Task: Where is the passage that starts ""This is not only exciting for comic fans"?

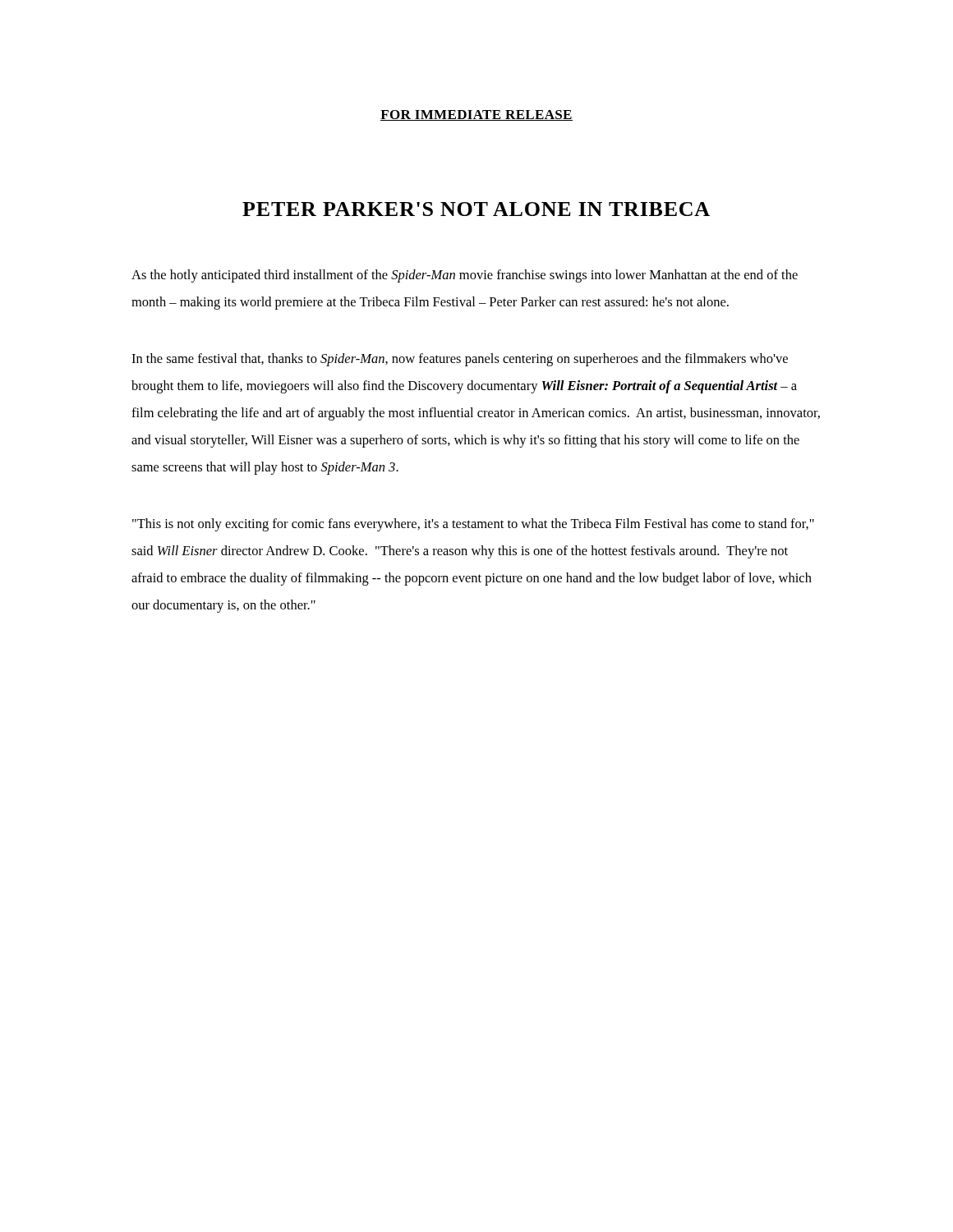Action: click(473, 564)
